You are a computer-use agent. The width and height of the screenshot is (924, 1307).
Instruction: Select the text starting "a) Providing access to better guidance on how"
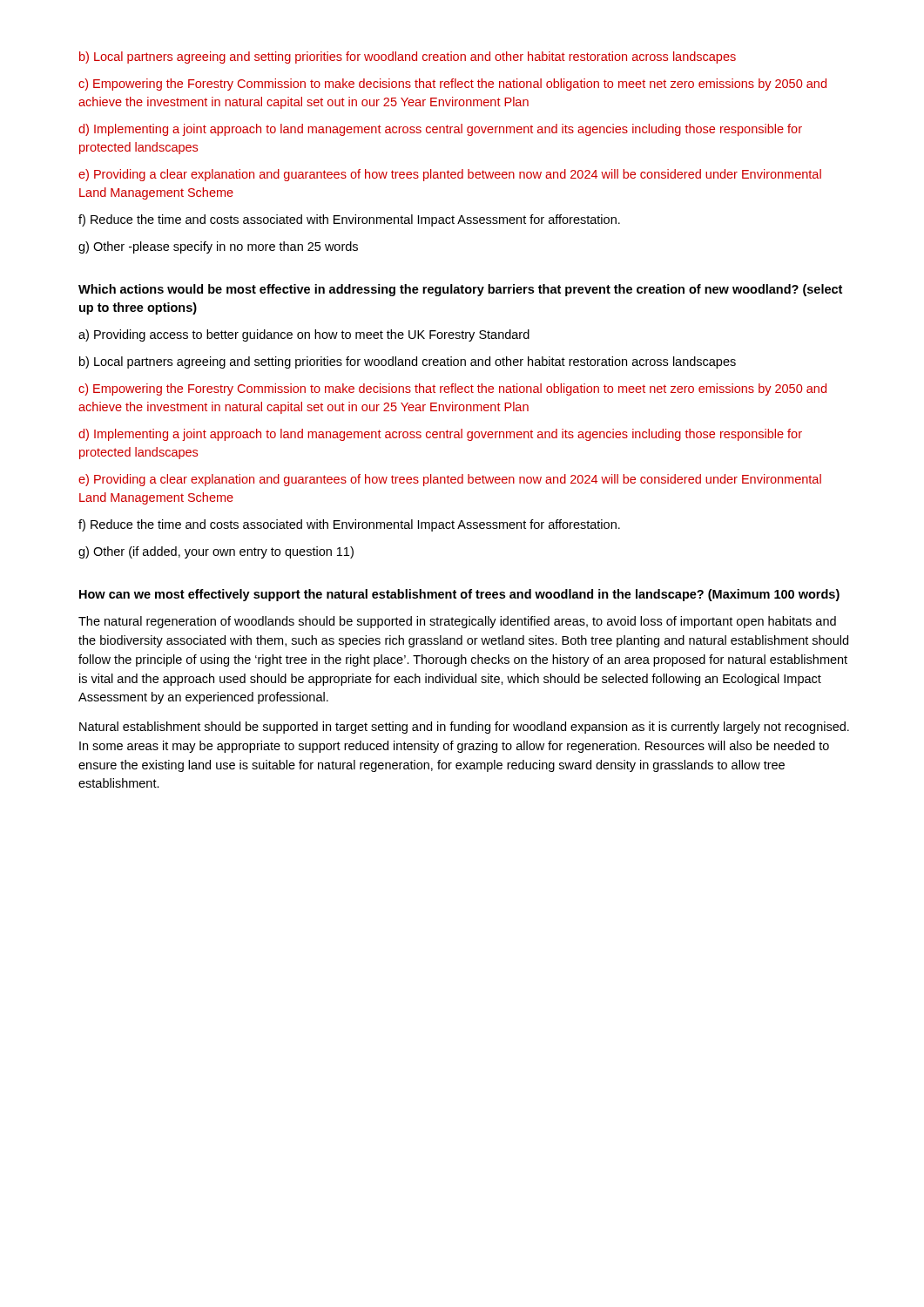point(304,335)
